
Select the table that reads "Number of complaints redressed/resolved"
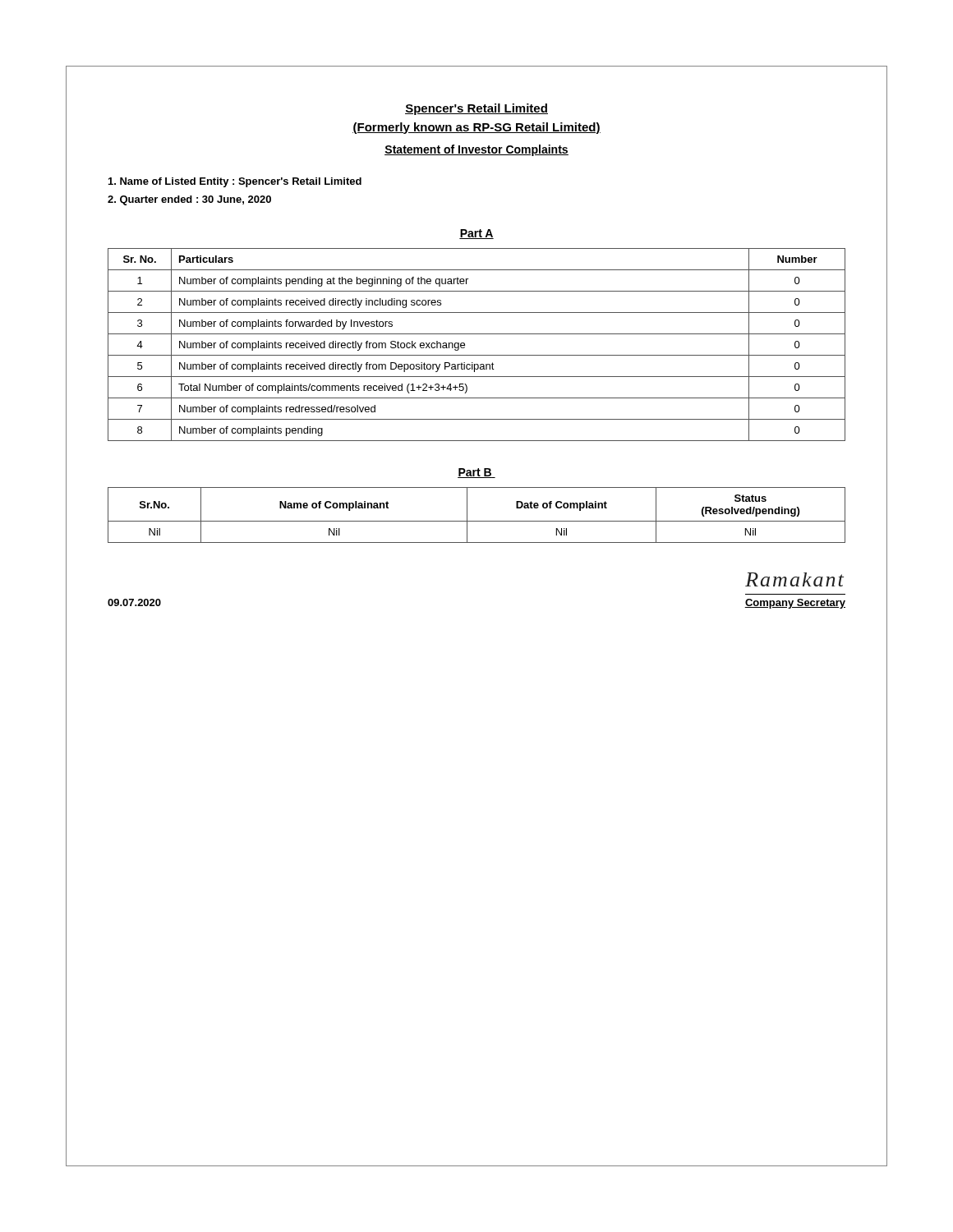click(476, 345)
